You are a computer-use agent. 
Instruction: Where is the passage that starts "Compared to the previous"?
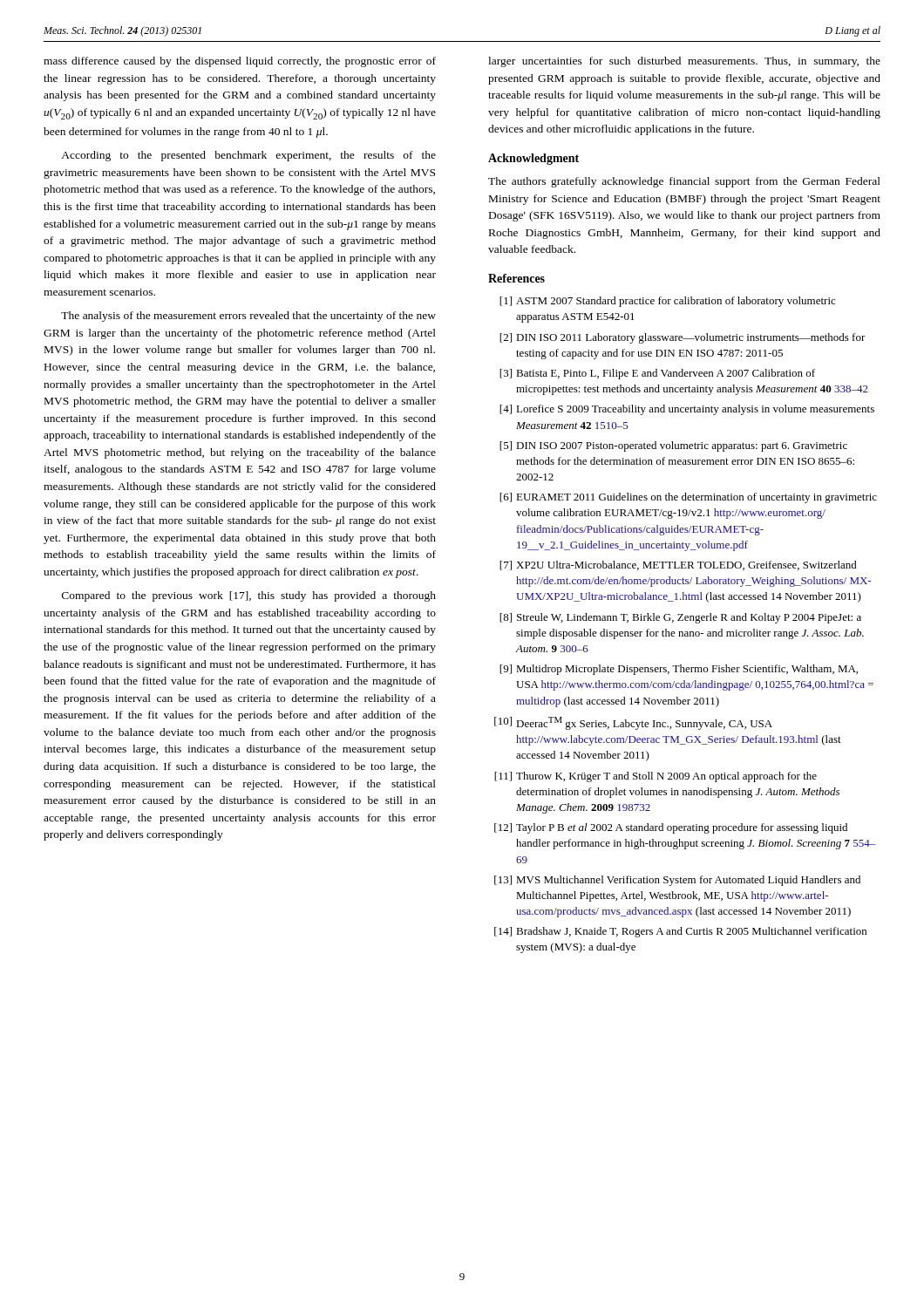point(240,715)
